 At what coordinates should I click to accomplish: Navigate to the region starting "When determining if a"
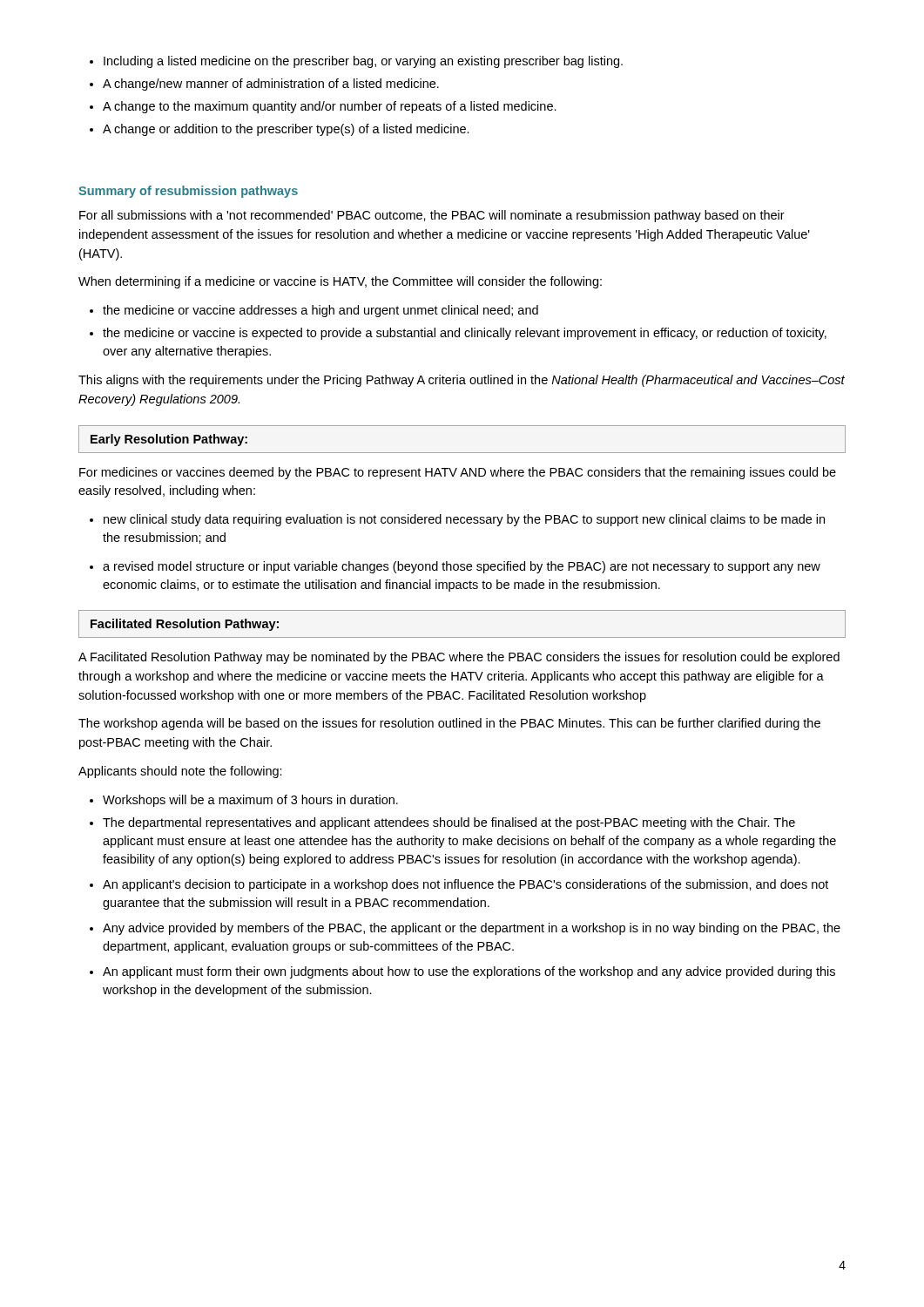click(340, 282)
